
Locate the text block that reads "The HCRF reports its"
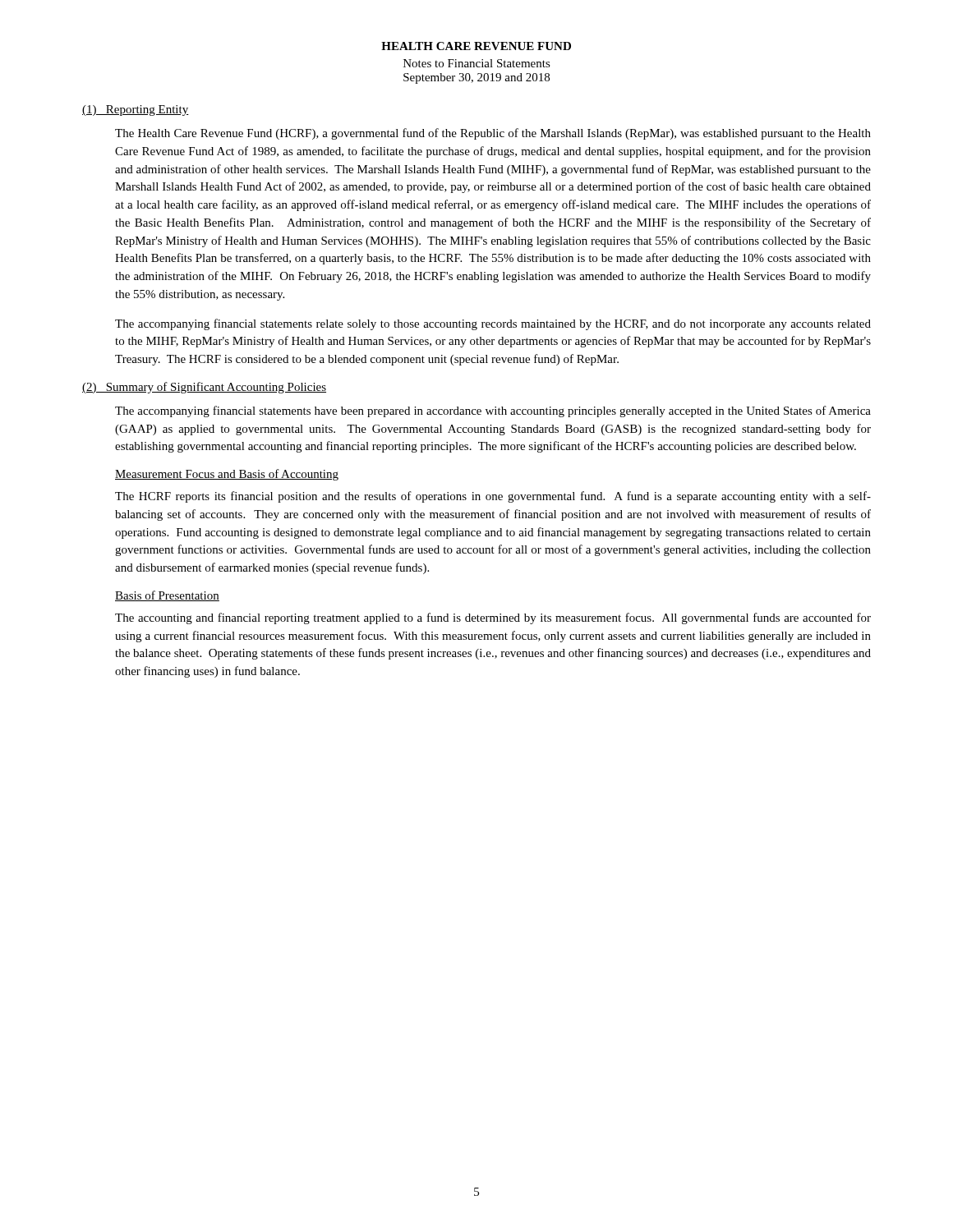pyautogui.click(x=493, y=532)
